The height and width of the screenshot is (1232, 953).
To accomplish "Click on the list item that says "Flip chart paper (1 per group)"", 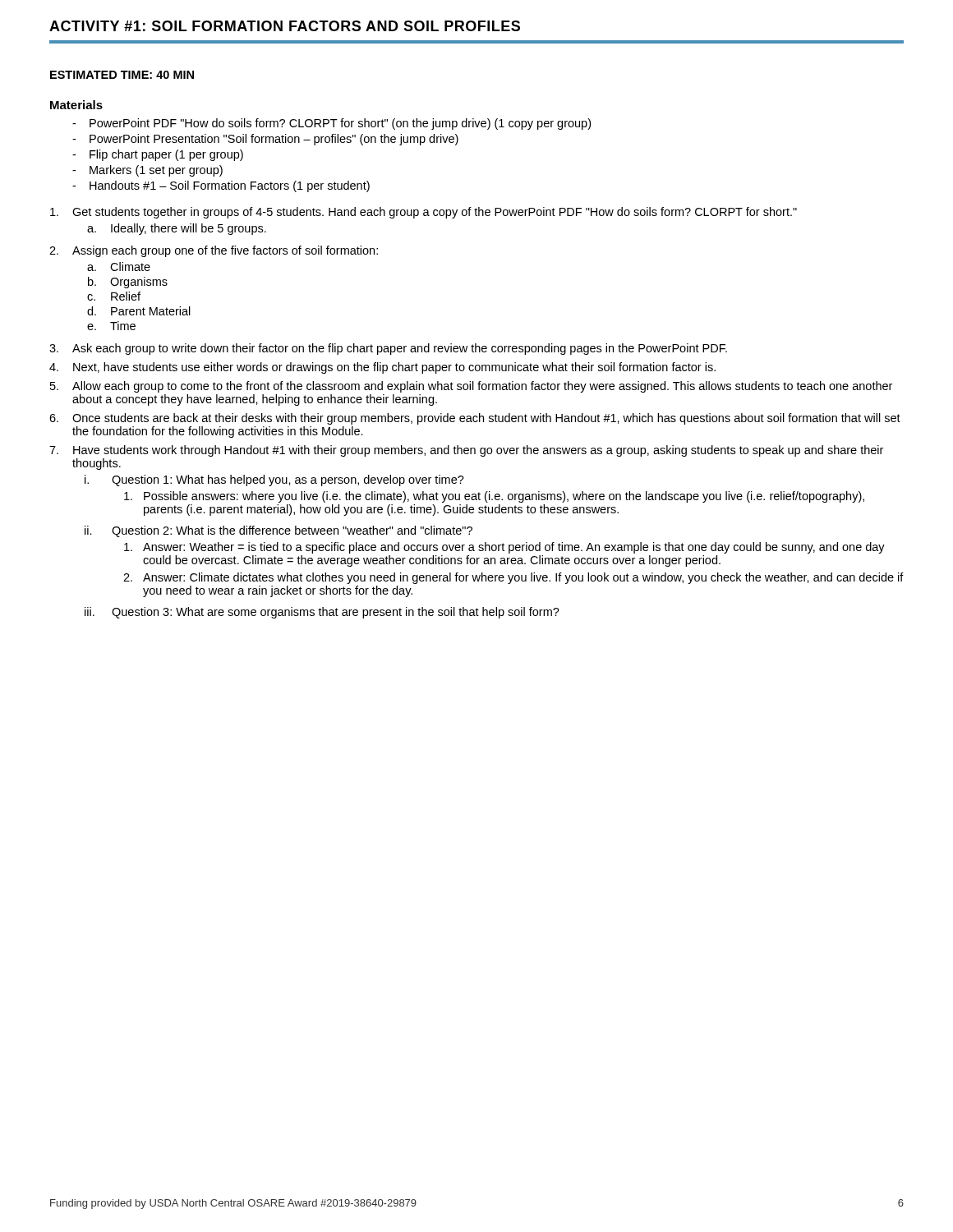I will click(x=166, y=154).
